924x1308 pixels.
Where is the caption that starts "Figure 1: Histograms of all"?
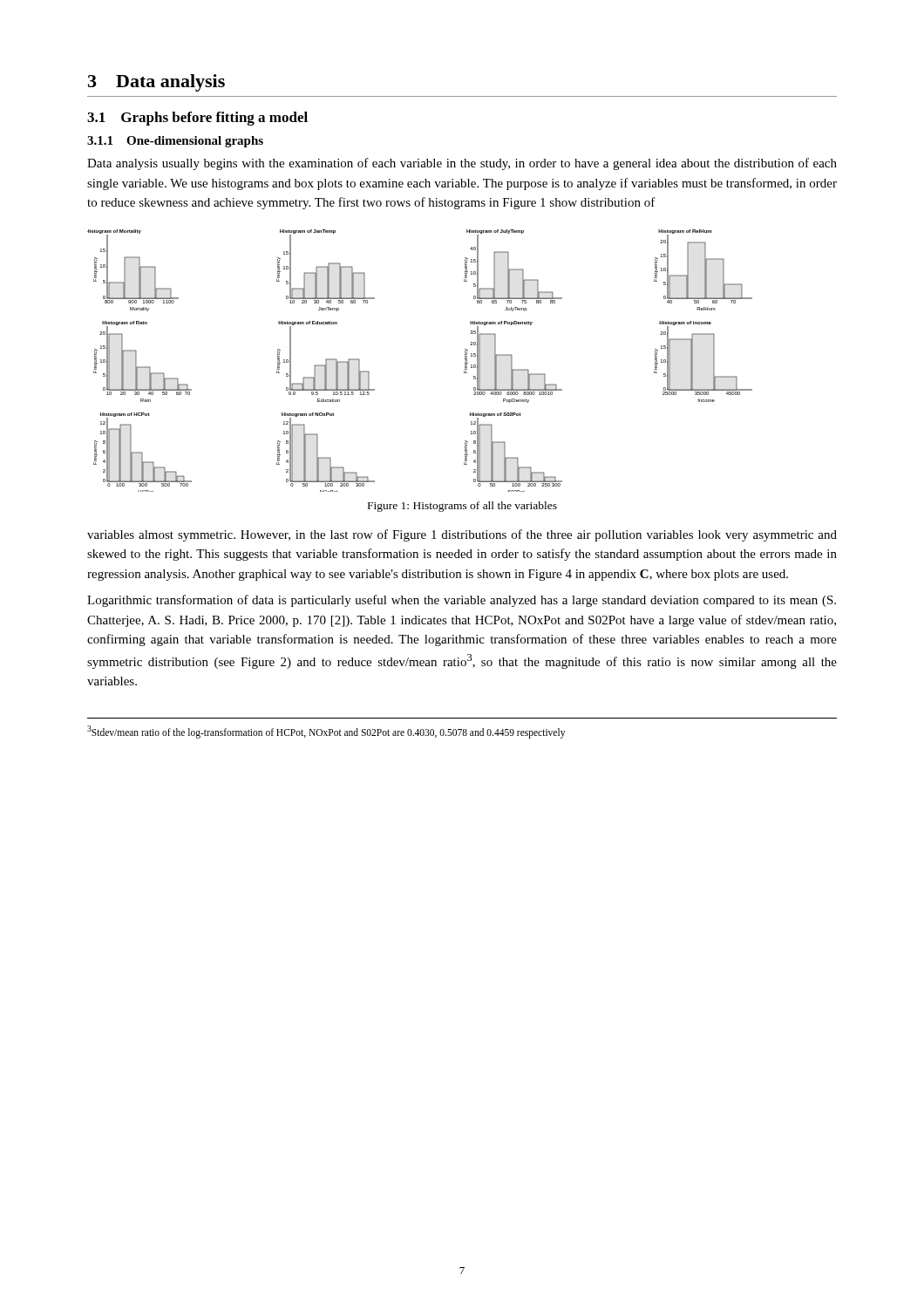tap(462, 505)
